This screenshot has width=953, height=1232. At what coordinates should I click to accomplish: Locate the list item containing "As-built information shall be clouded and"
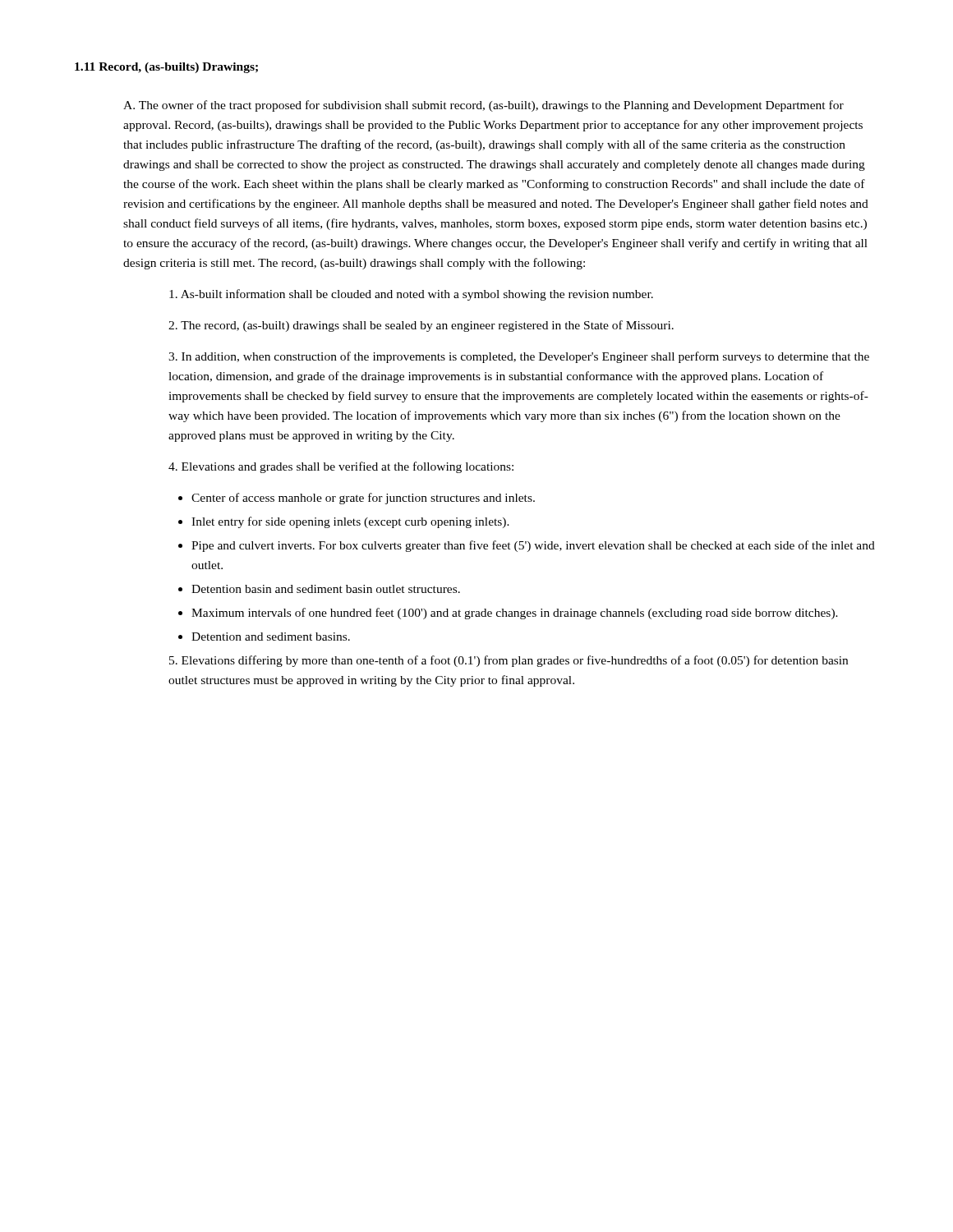point(411,294)
